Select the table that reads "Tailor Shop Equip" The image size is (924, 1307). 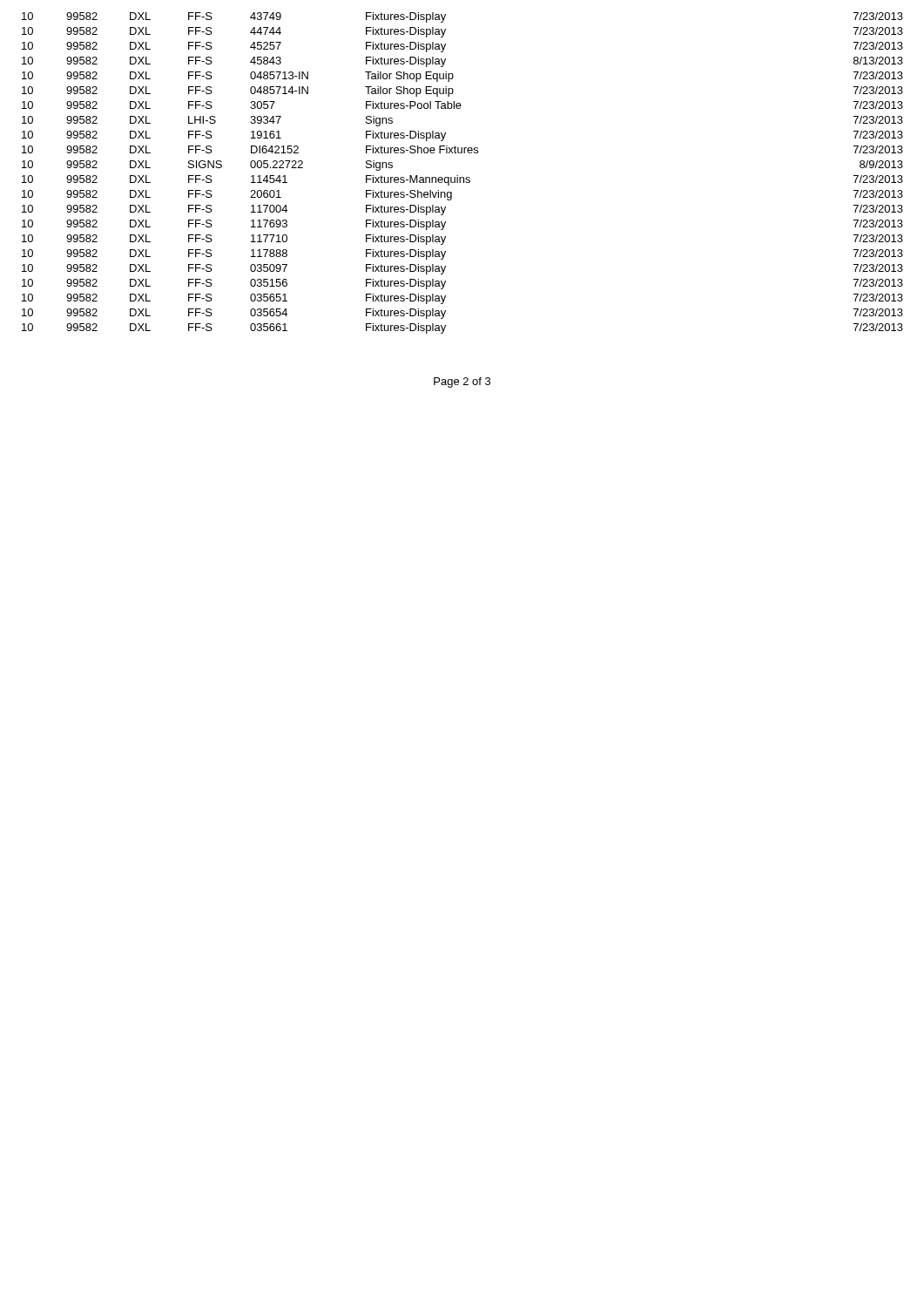462,172
